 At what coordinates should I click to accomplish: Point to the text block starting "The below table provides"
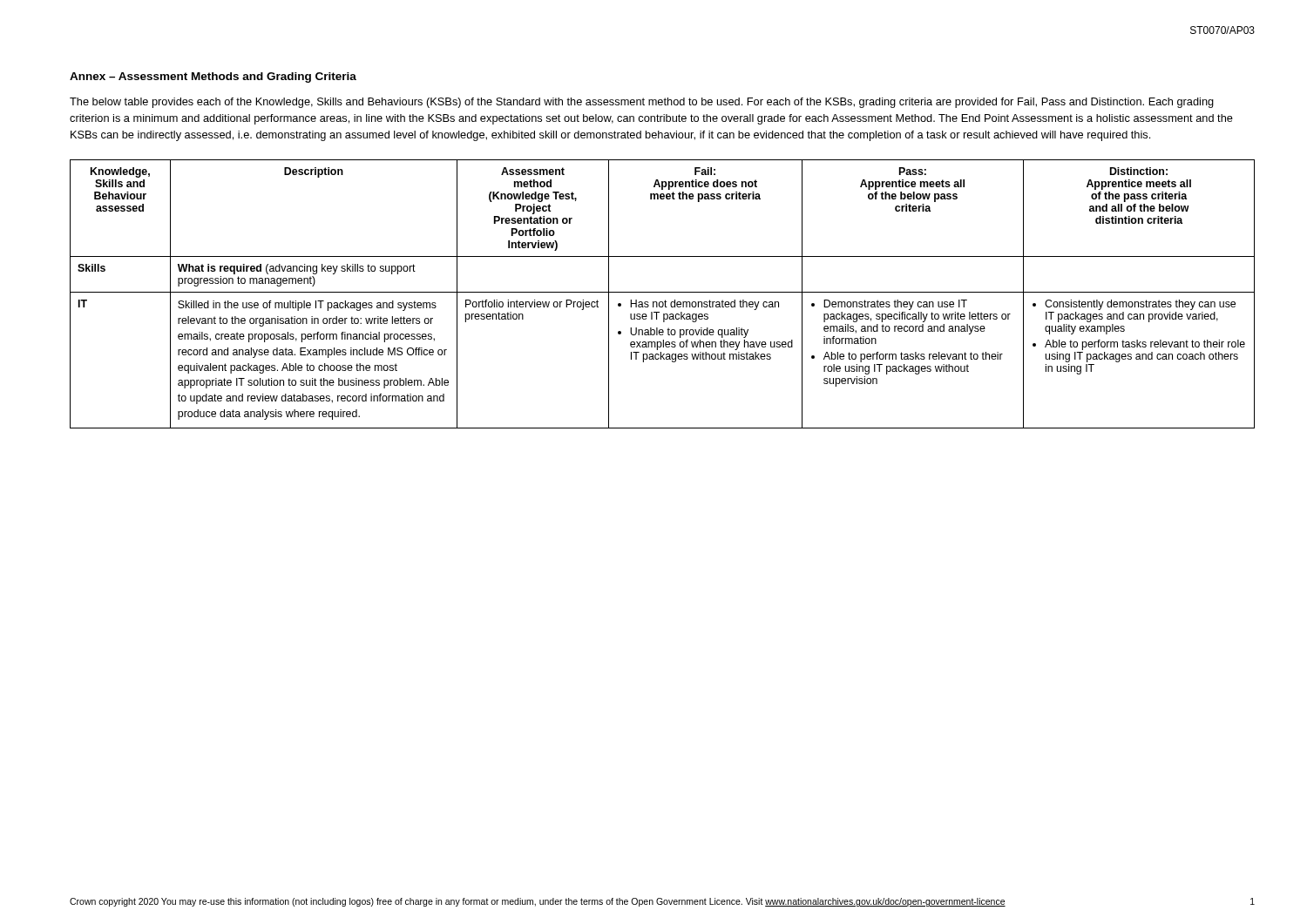click(x=651, y=118)
